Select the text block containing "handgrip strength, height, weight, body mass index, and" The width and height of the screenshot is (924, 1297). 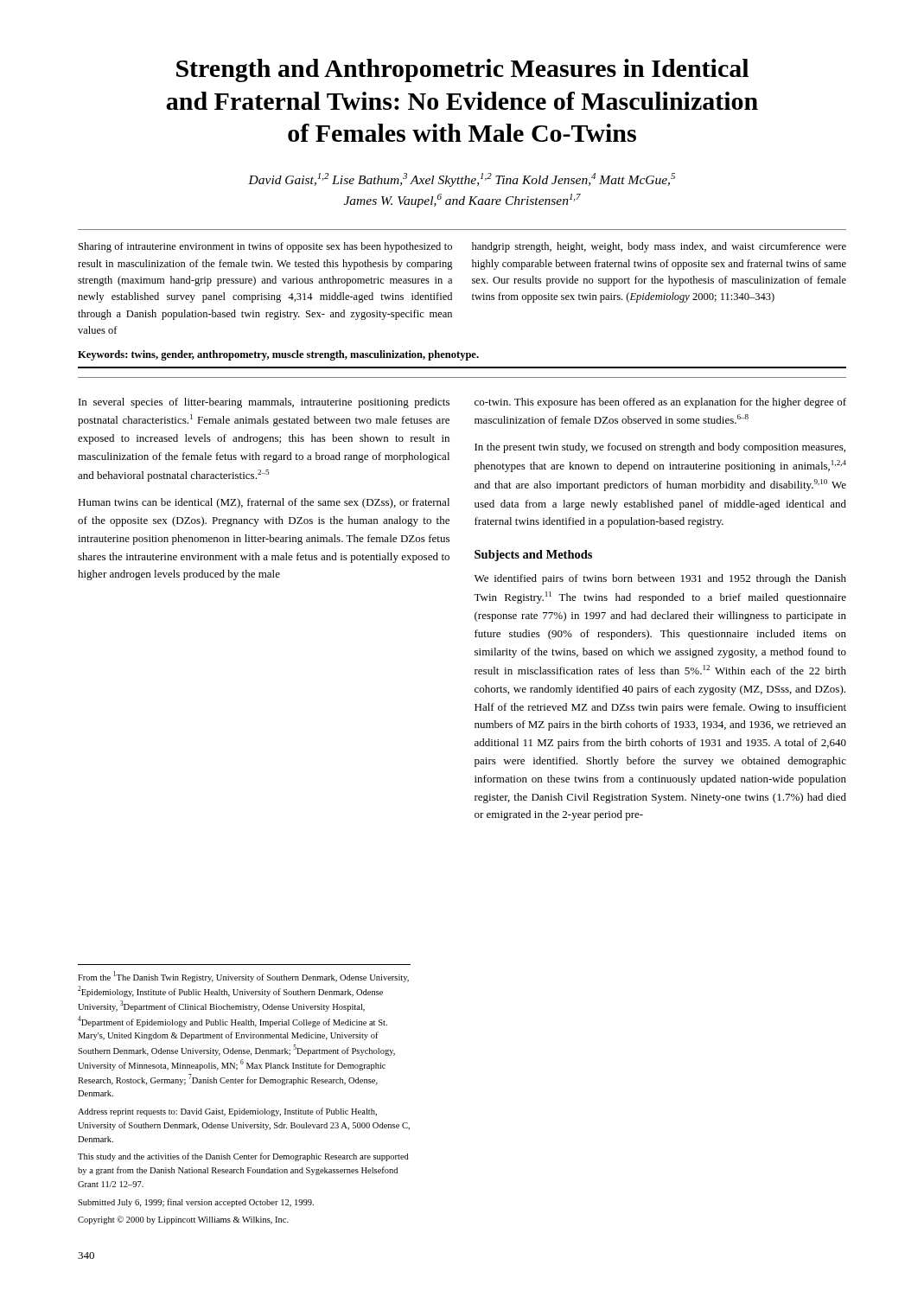[x=659, y=272]
